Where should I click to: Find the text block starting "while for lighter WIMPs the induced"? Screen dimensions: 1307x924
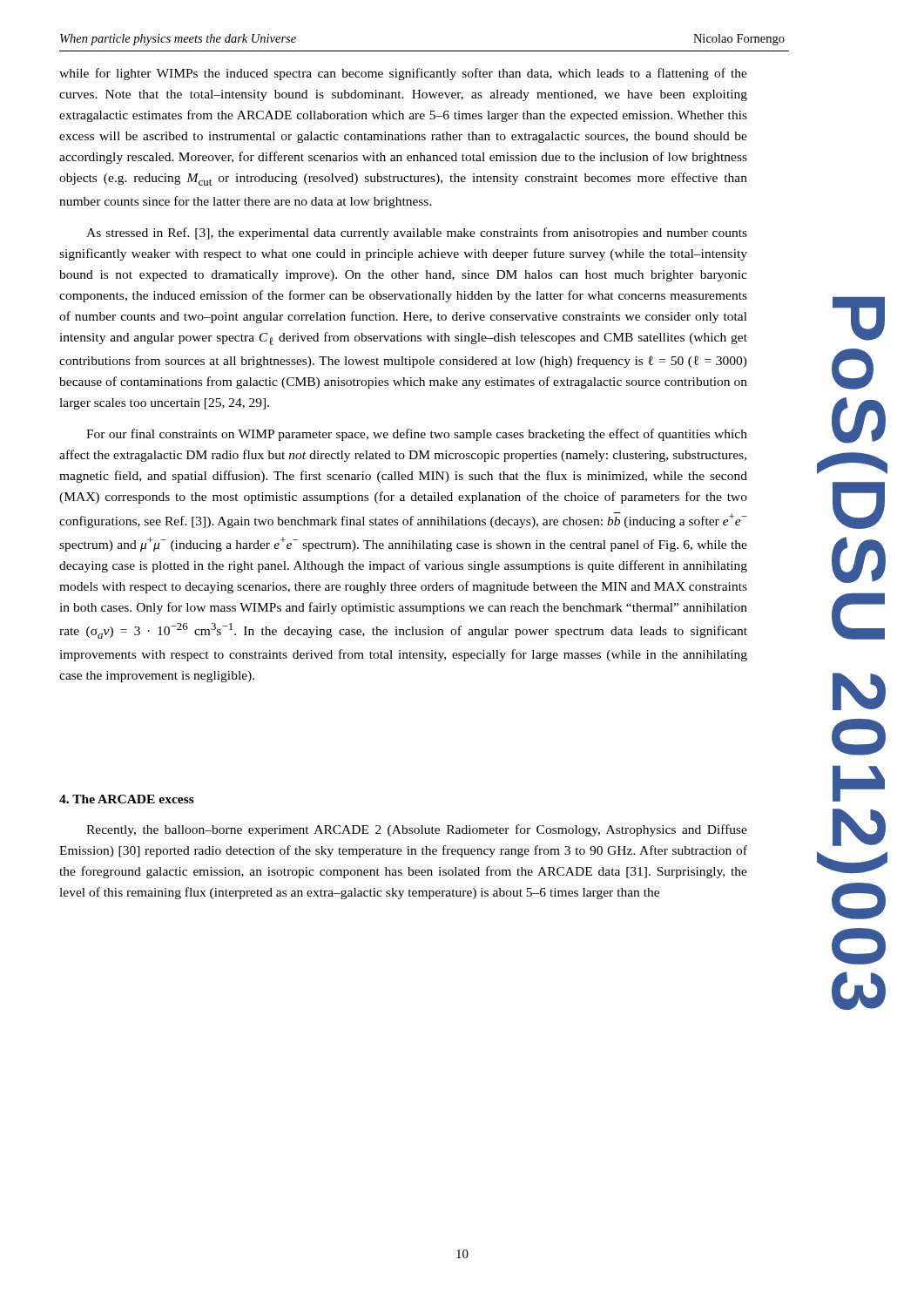(403, 137)
